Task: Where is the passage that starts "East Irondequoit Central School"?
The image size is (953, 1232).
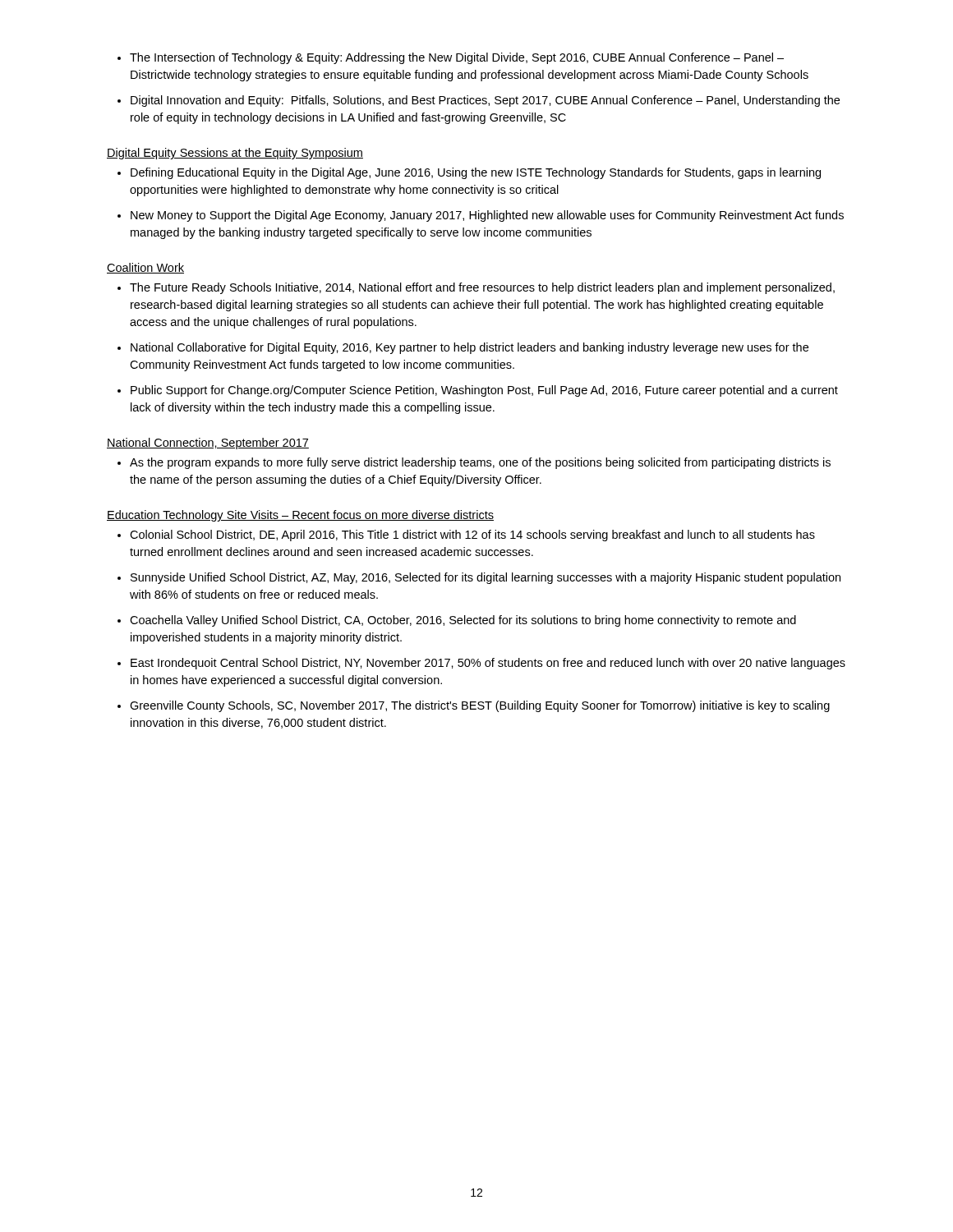Action: (x=488, y=672)
